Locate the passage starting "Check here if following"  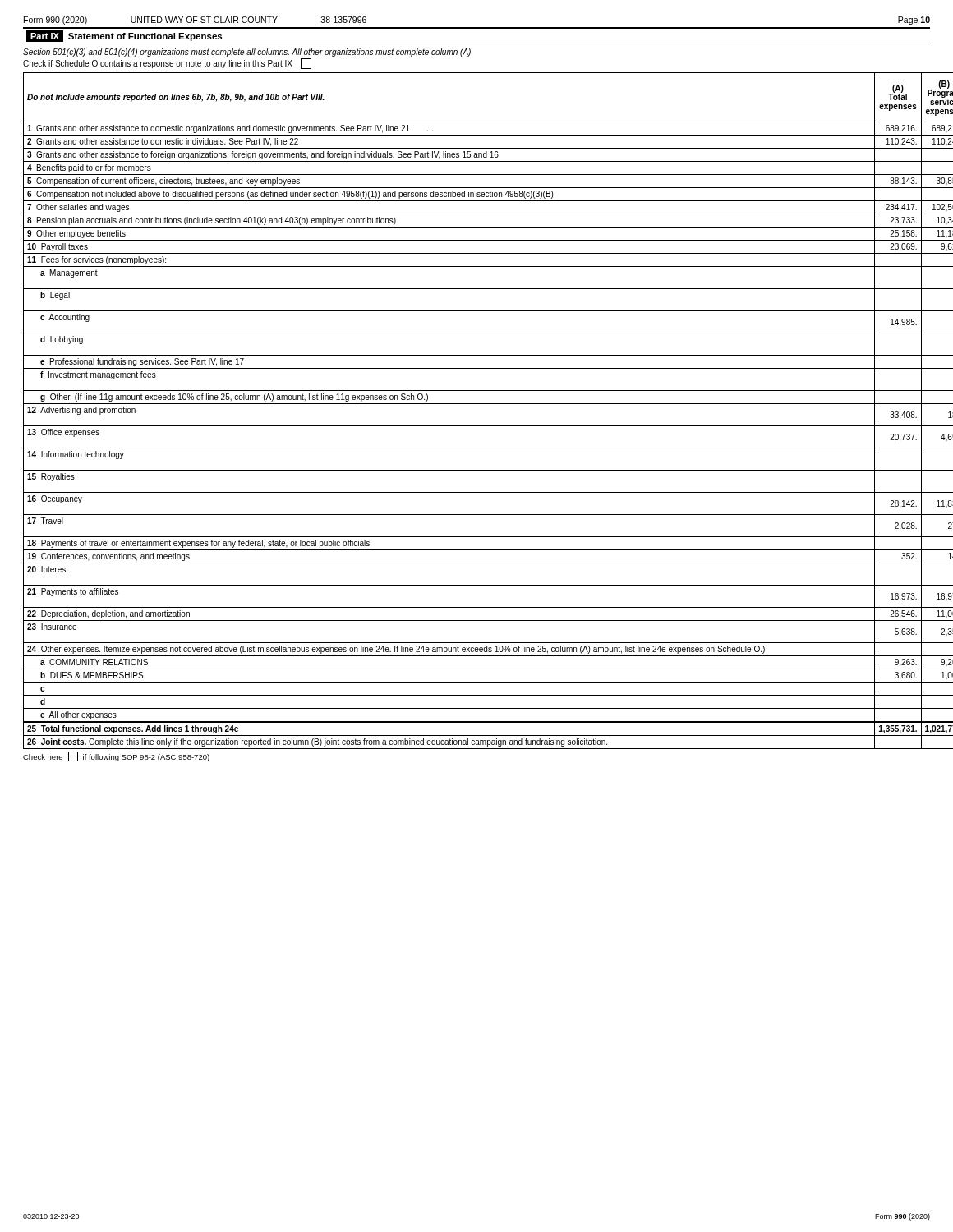[116, 756]
